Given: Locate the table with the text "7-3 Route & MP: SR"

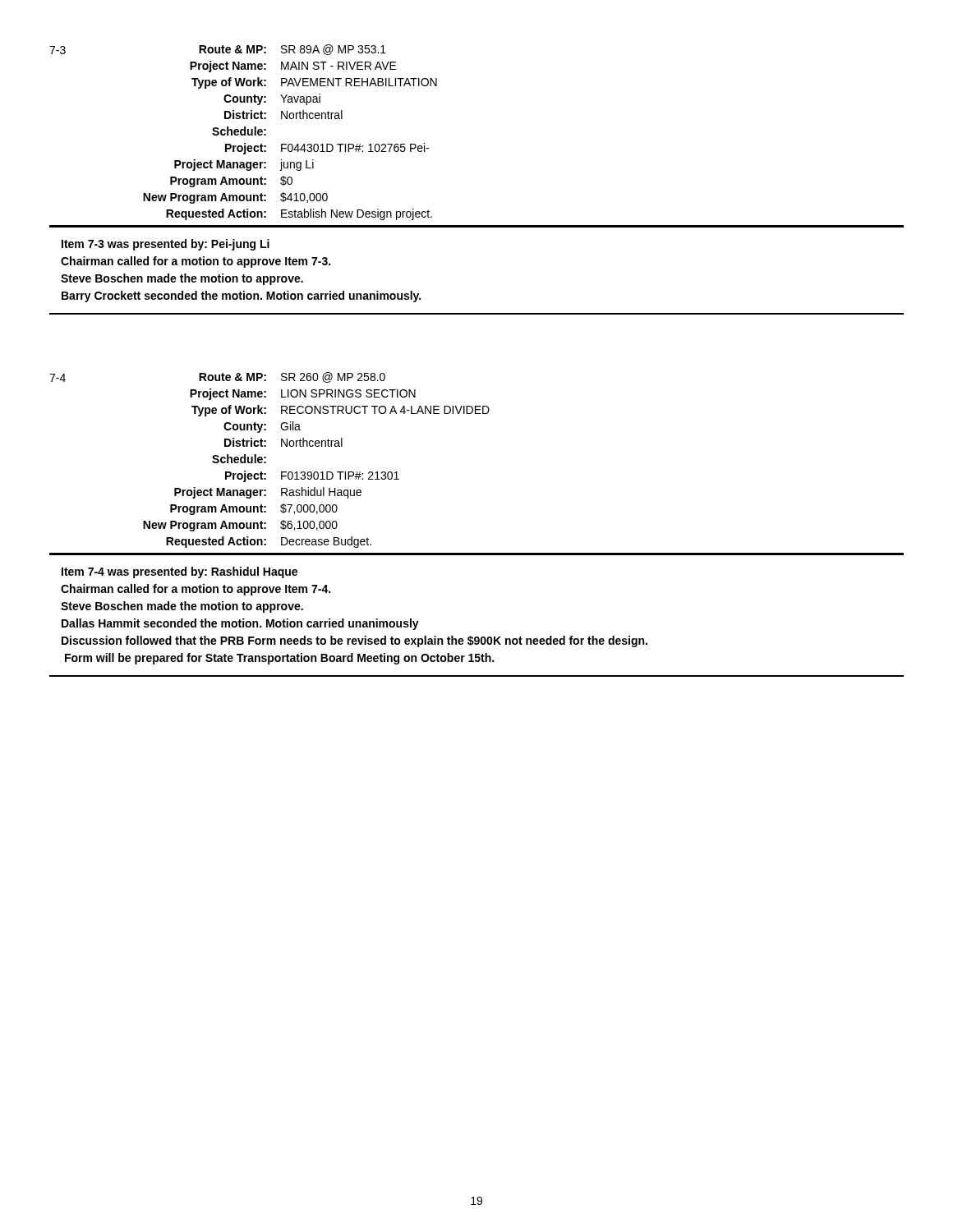Looking at the screenshot, I should click(x=476, y=131).
